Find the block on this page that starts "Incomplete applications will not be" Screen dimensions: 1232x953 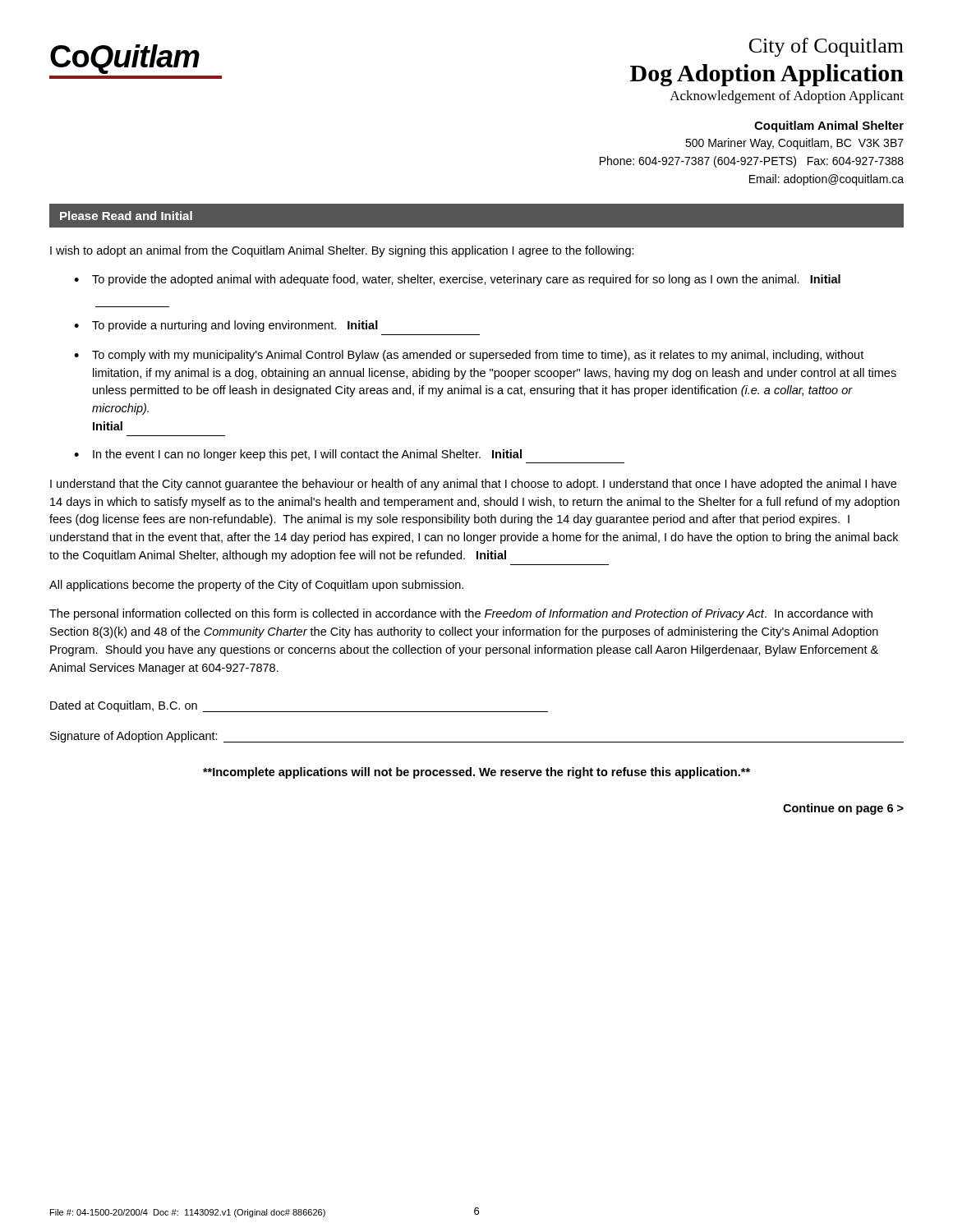click(x=476, y=772)
